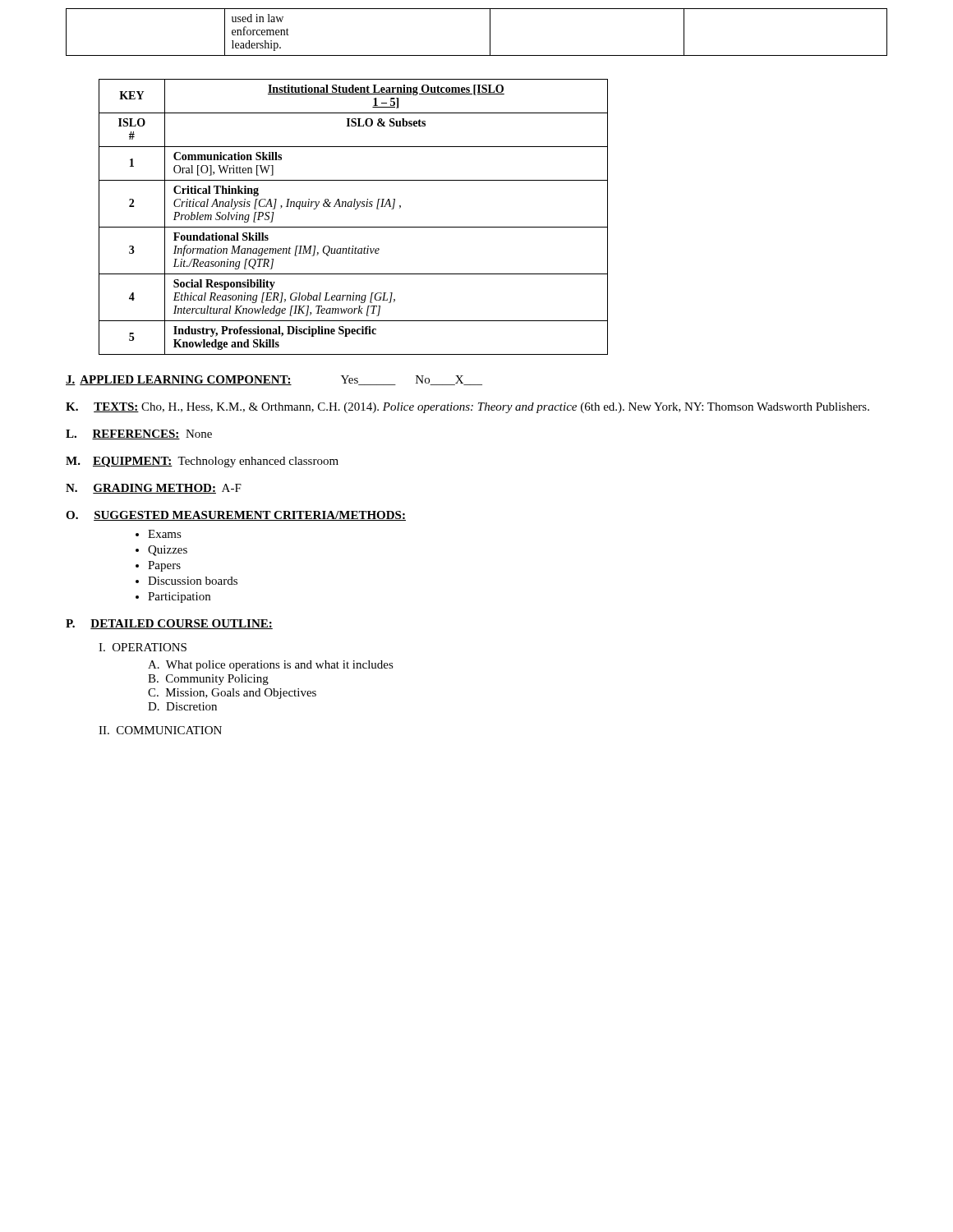The height and width of the screenshot is (1232, 953).
Task: Find the element starting "D. Discretion"
Action: pos(183,706)
